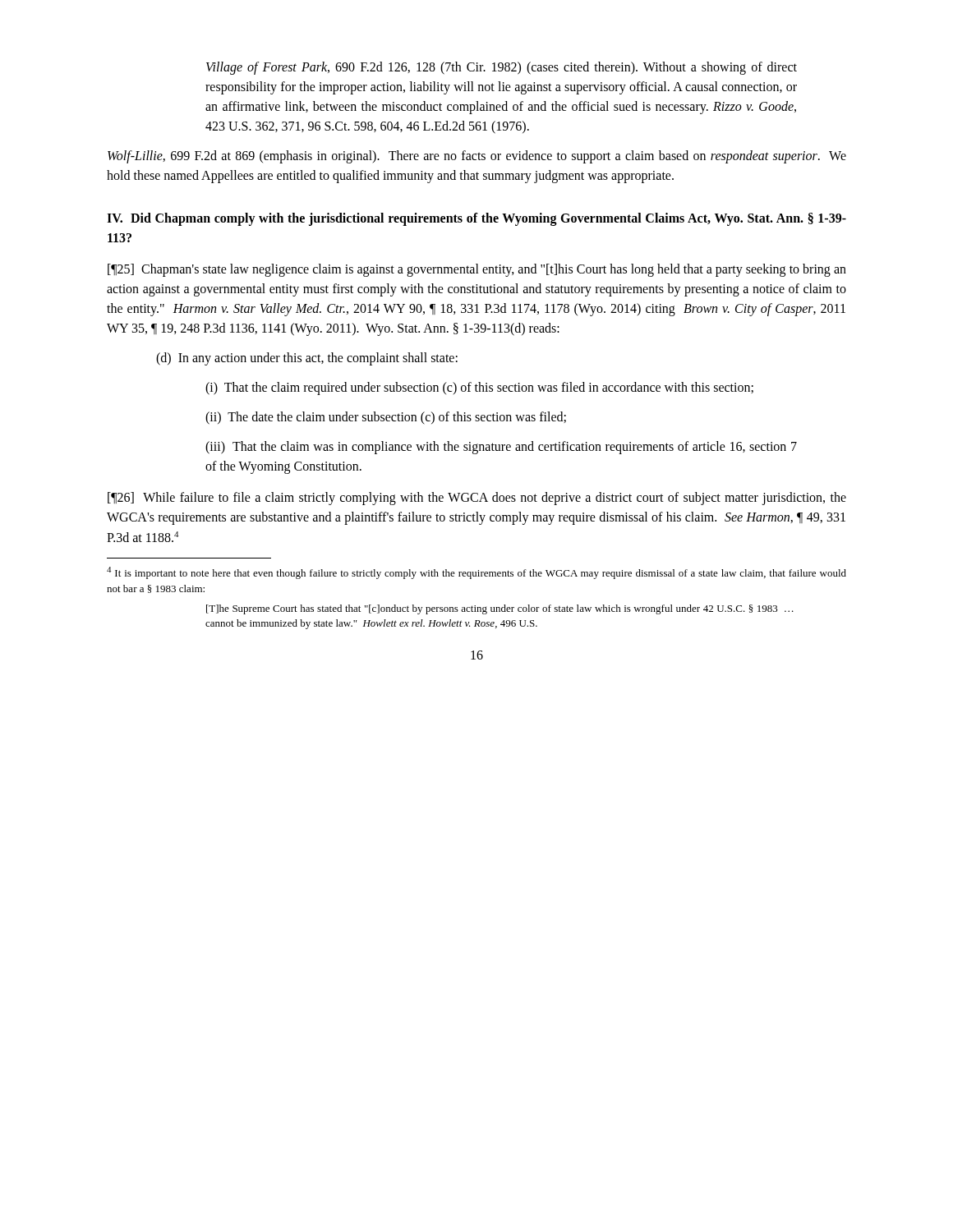This screenshot has height=1232, width=953.
Task: Find the block on this page that starts "[¶26] While failure to file"
Action: (x=476, y=518)
